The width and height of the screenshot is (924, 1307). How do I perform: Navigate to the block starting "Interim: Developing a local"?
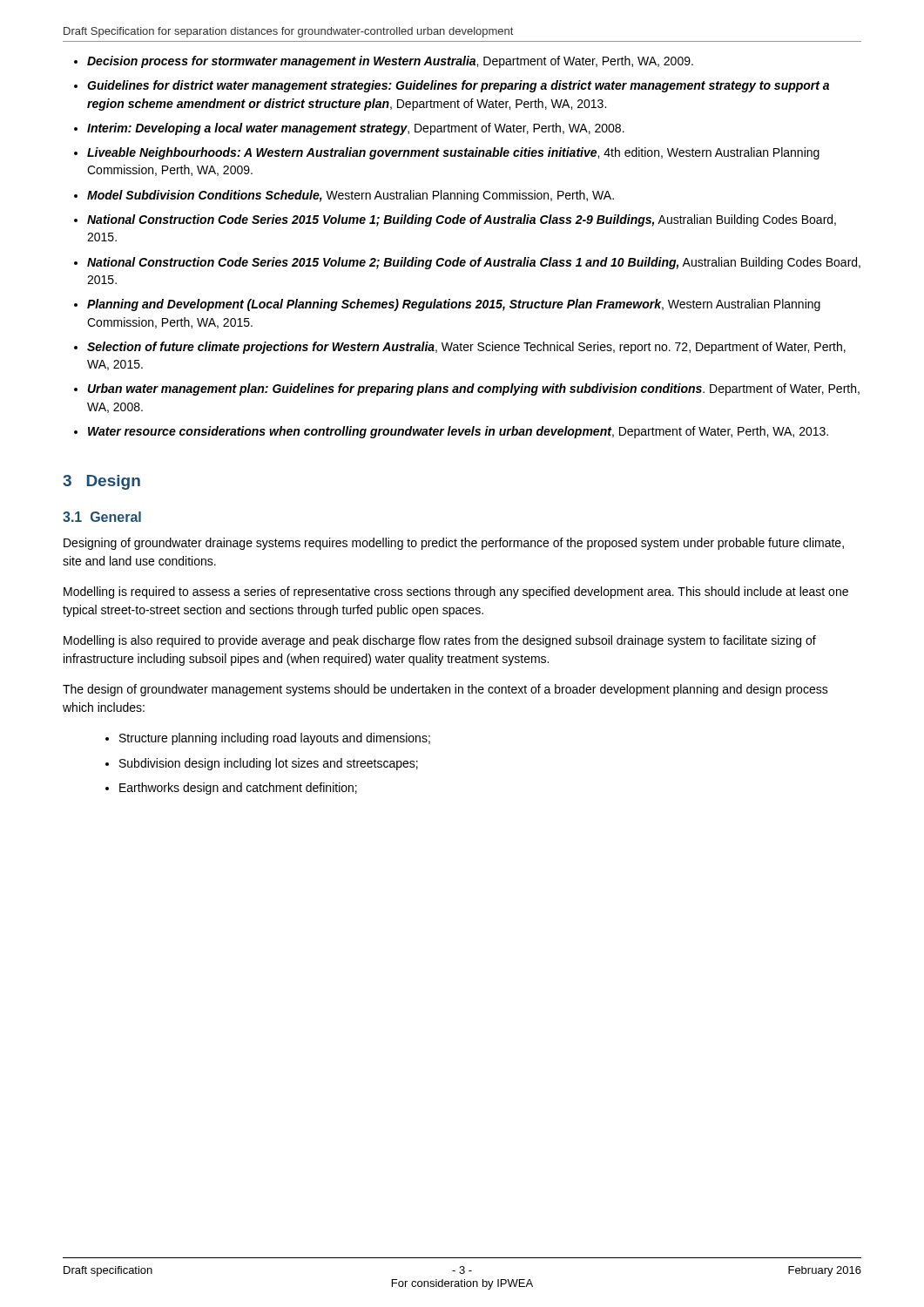pyautogui.click(x=356, y=128)
